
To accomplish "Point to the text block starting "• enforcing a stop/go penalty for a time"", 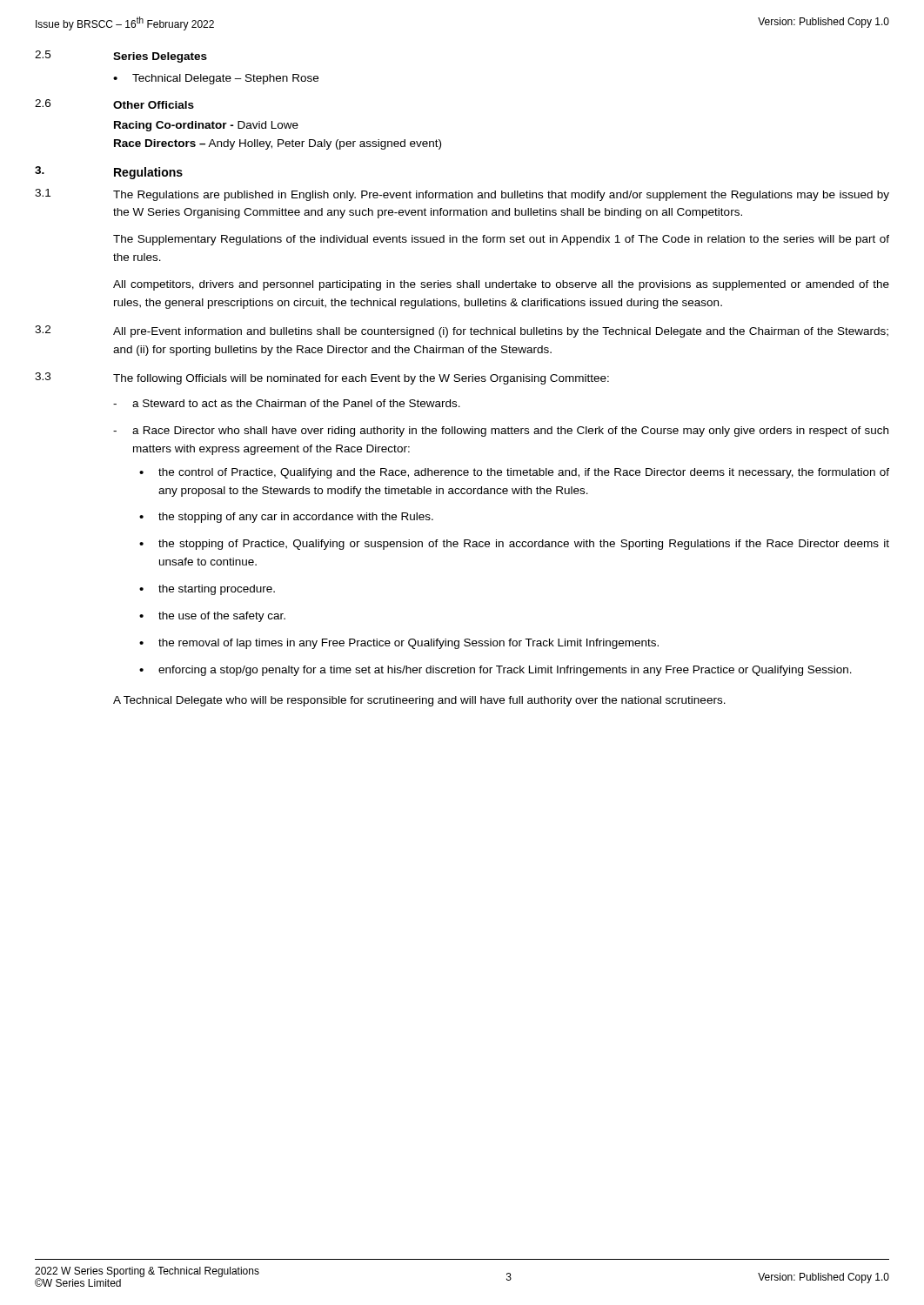I will click(496, 670).
